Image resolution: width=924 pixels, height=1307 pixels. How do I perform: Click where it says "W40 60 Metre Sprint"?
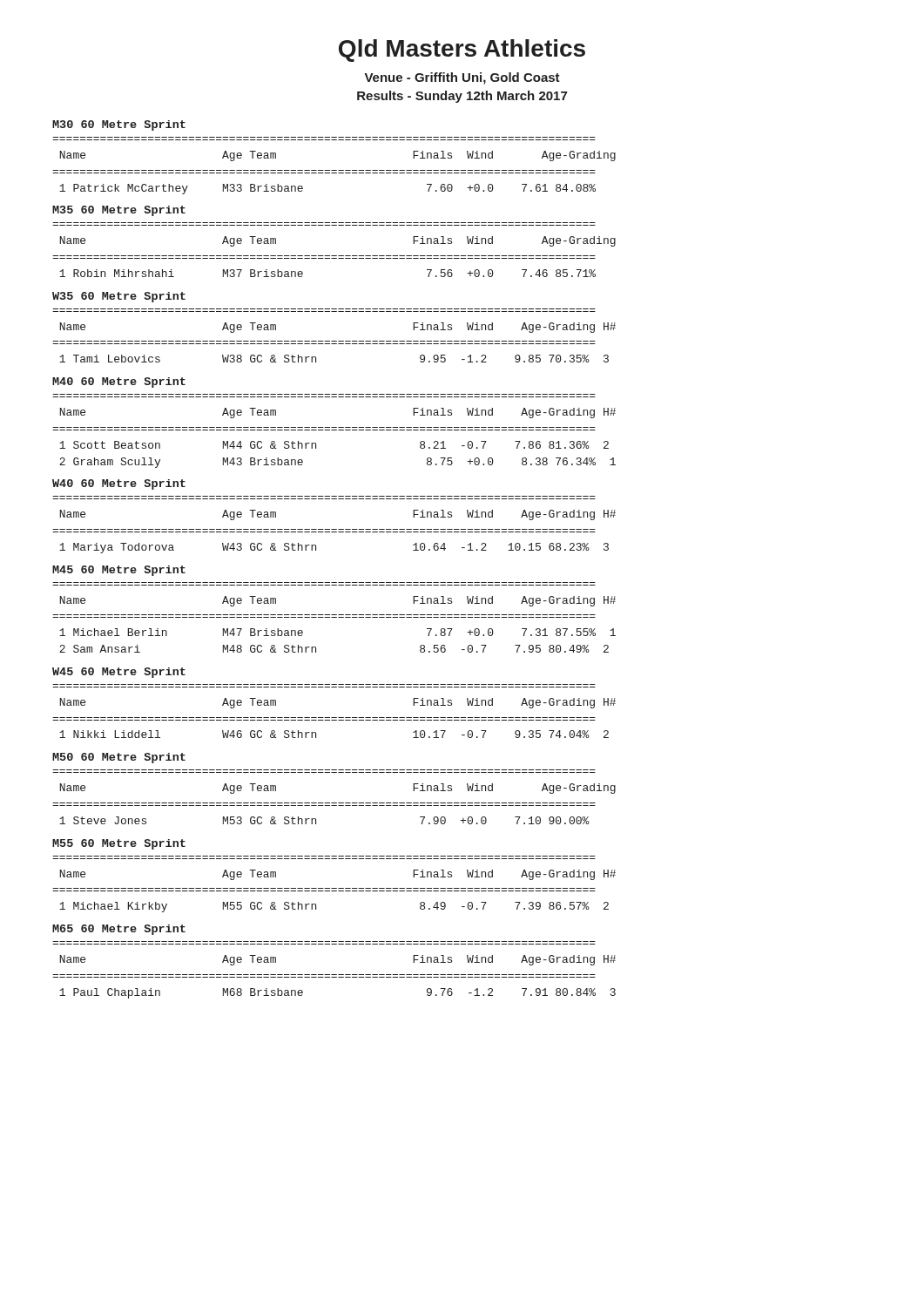click(x=119, y=484)
